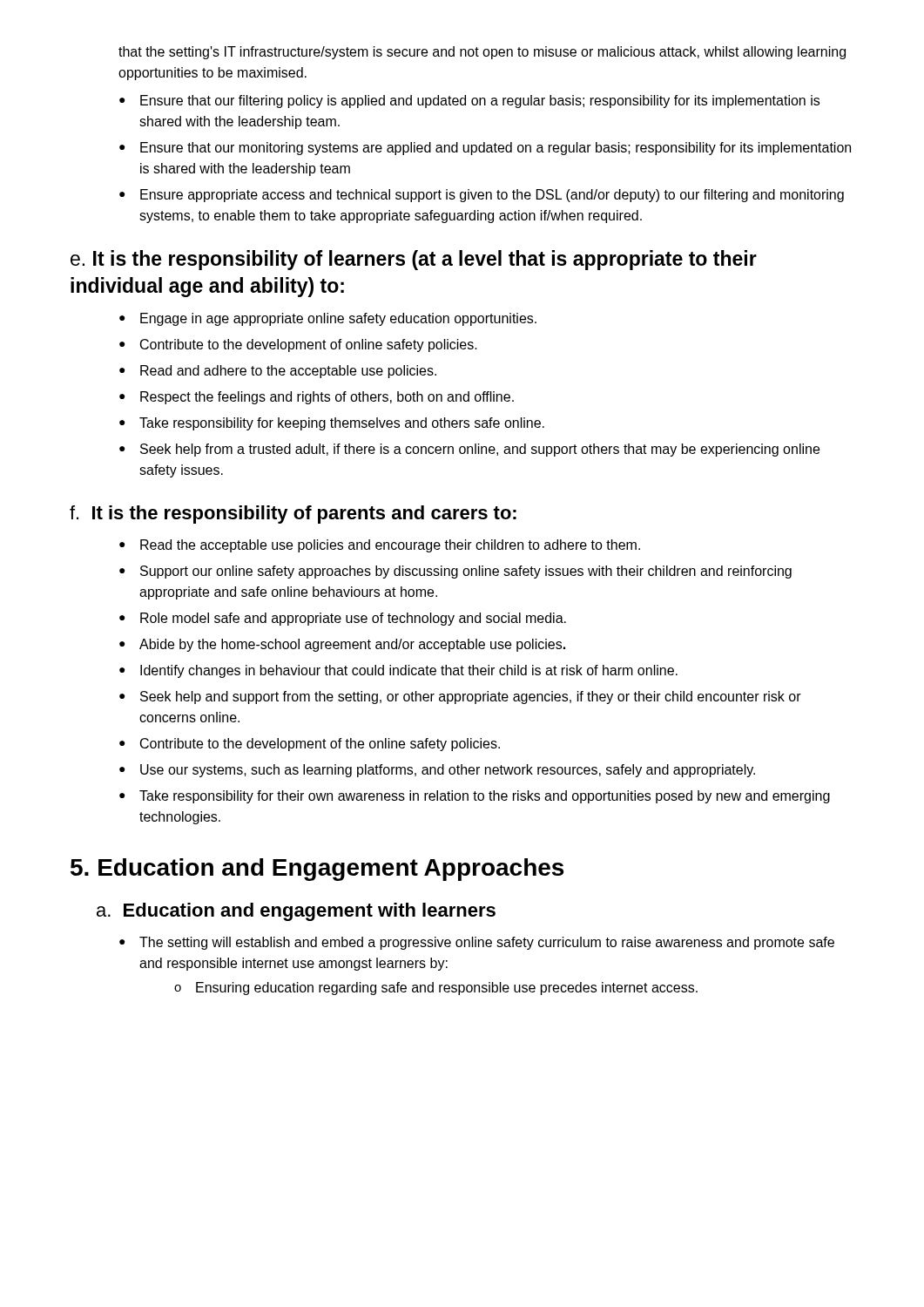Select the section header that says "a. Education and engagement with learners"

475,911
